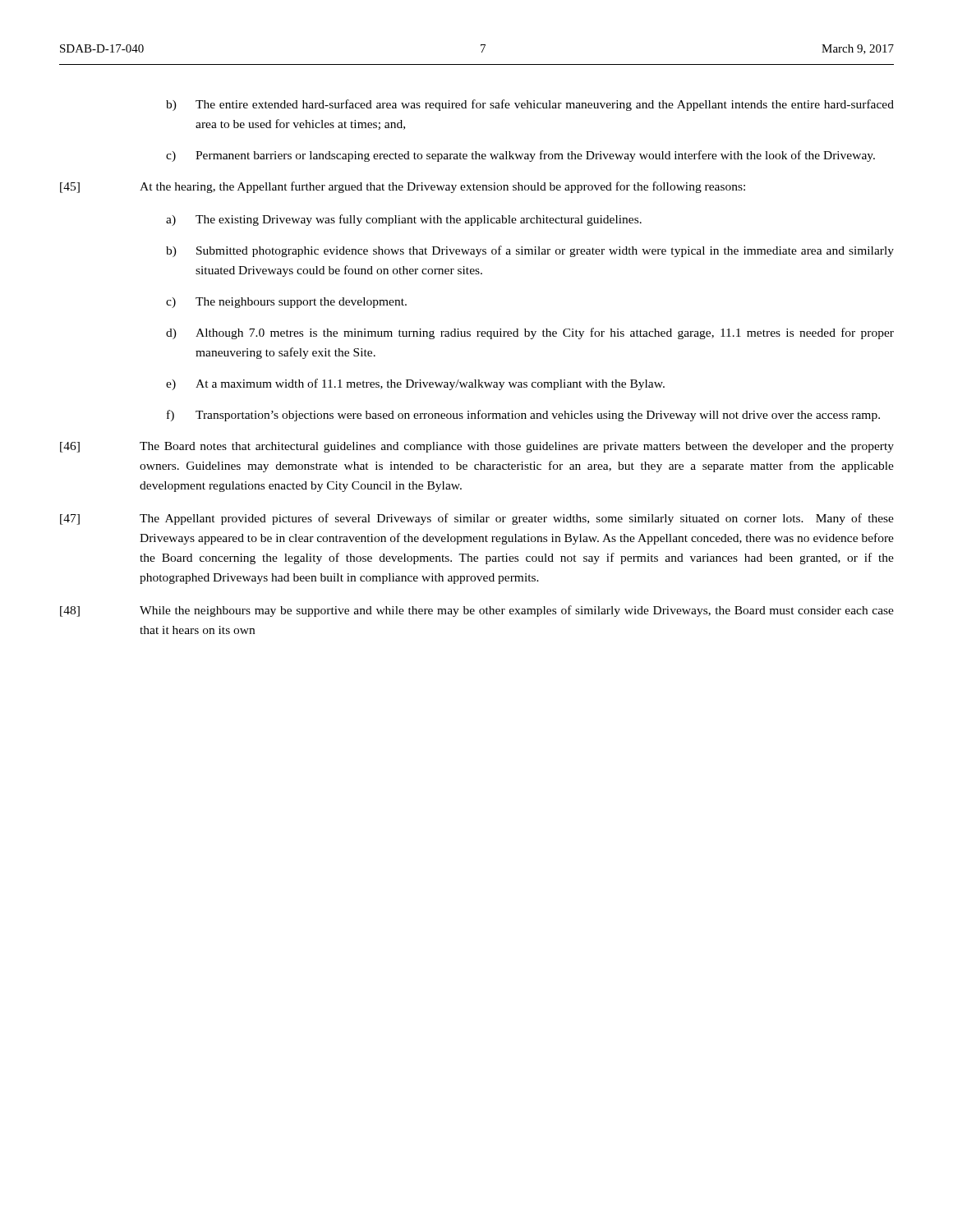Locate the block of text that opens with "b) Submitted photographic"

[530, 260]
